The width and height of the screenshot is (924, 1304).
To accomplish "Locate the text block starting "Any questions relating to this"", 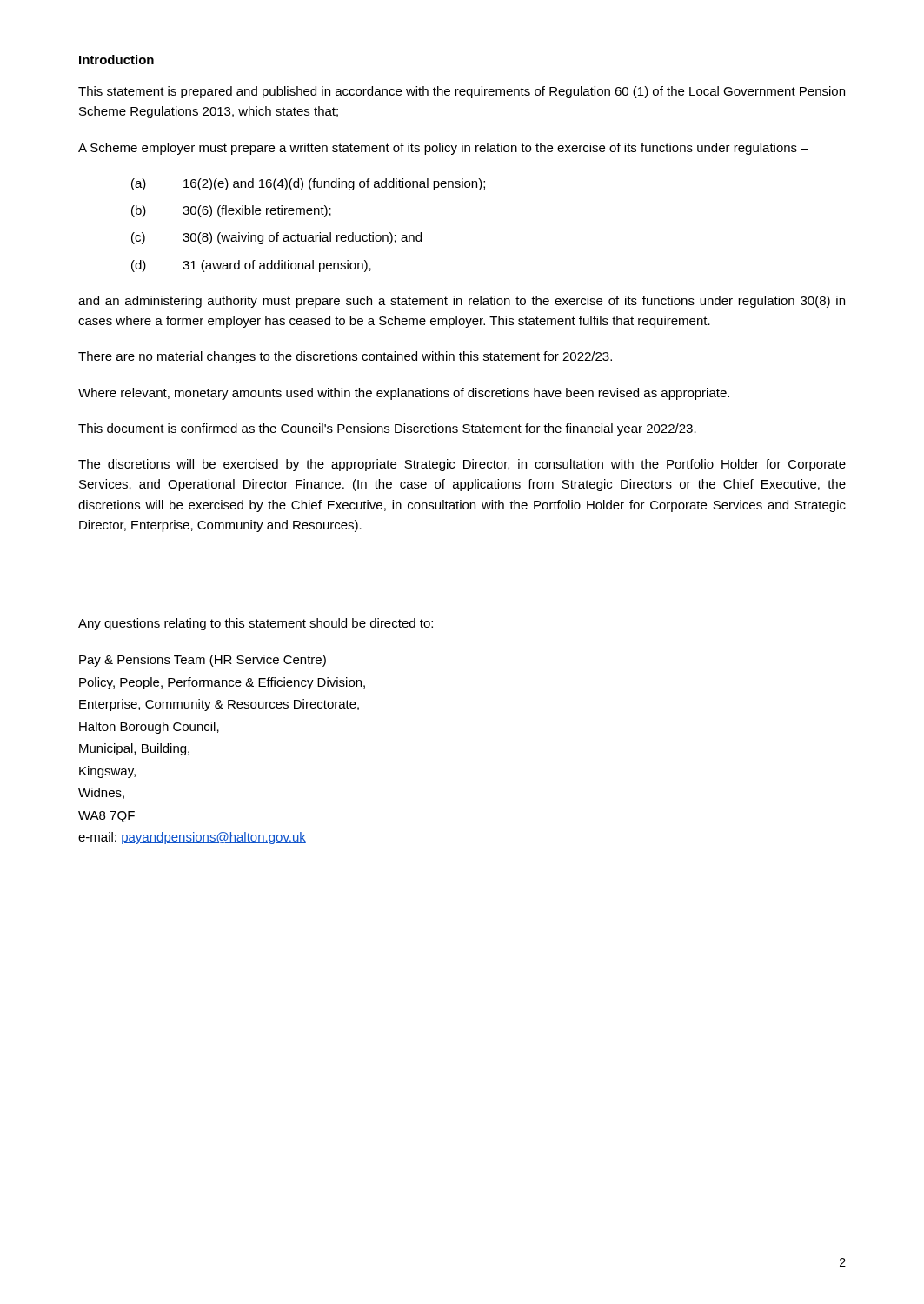I will (256, 623).
